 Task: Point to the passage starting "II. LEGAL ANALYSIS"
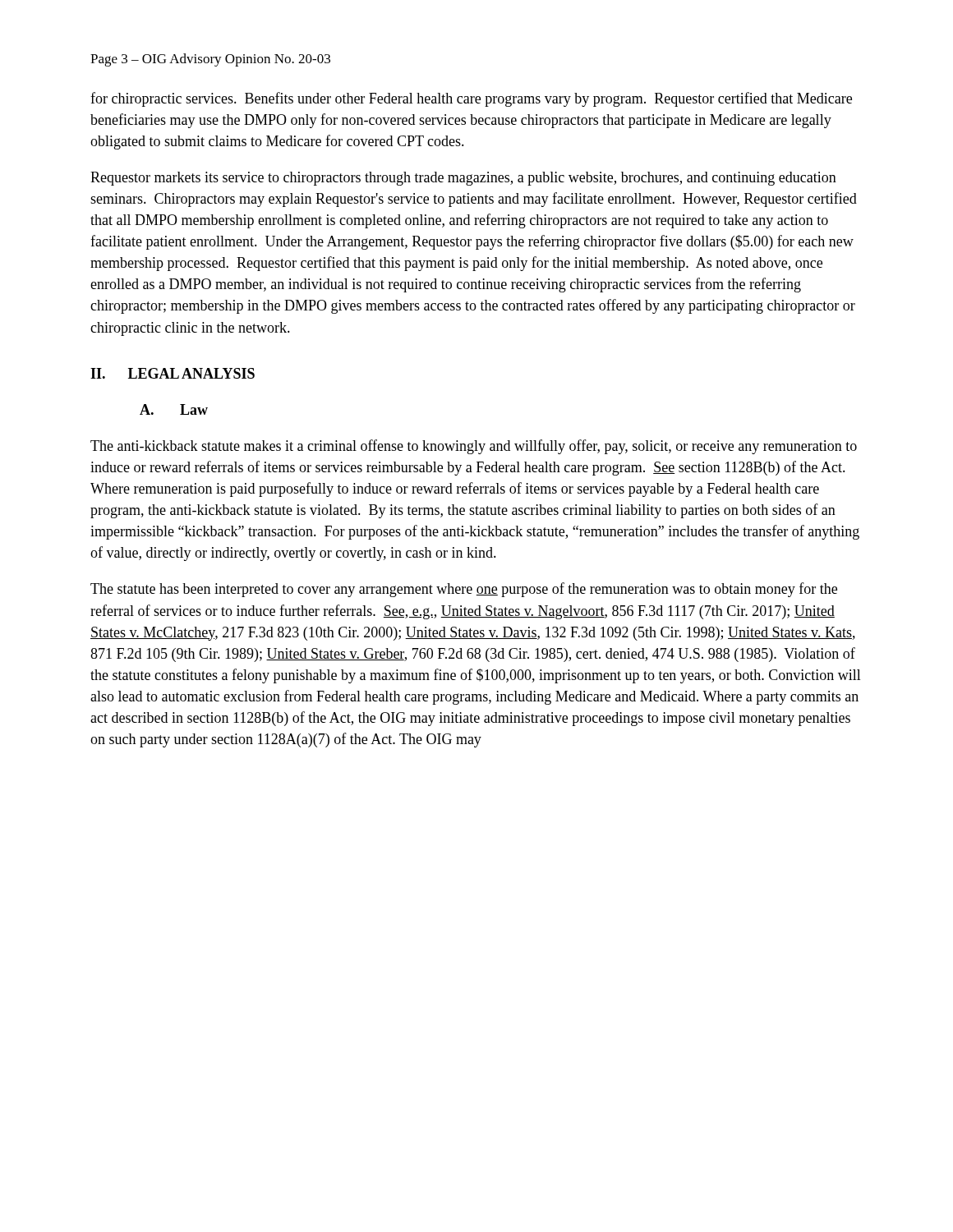point(173,373)
